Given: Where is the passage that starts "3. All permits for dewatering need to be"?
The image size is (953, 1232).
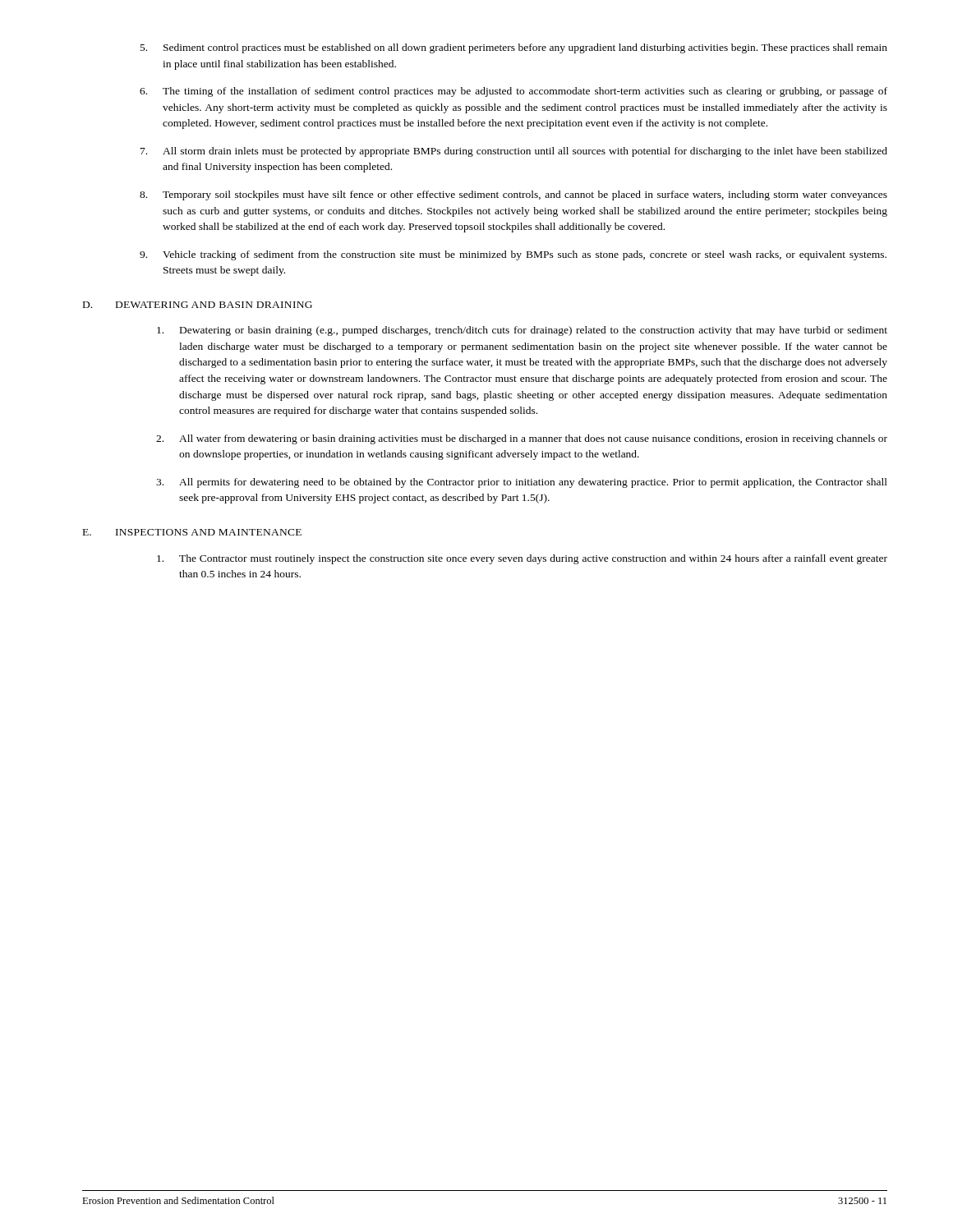Looking at the screenshot, I should click(x=501, y=490).
